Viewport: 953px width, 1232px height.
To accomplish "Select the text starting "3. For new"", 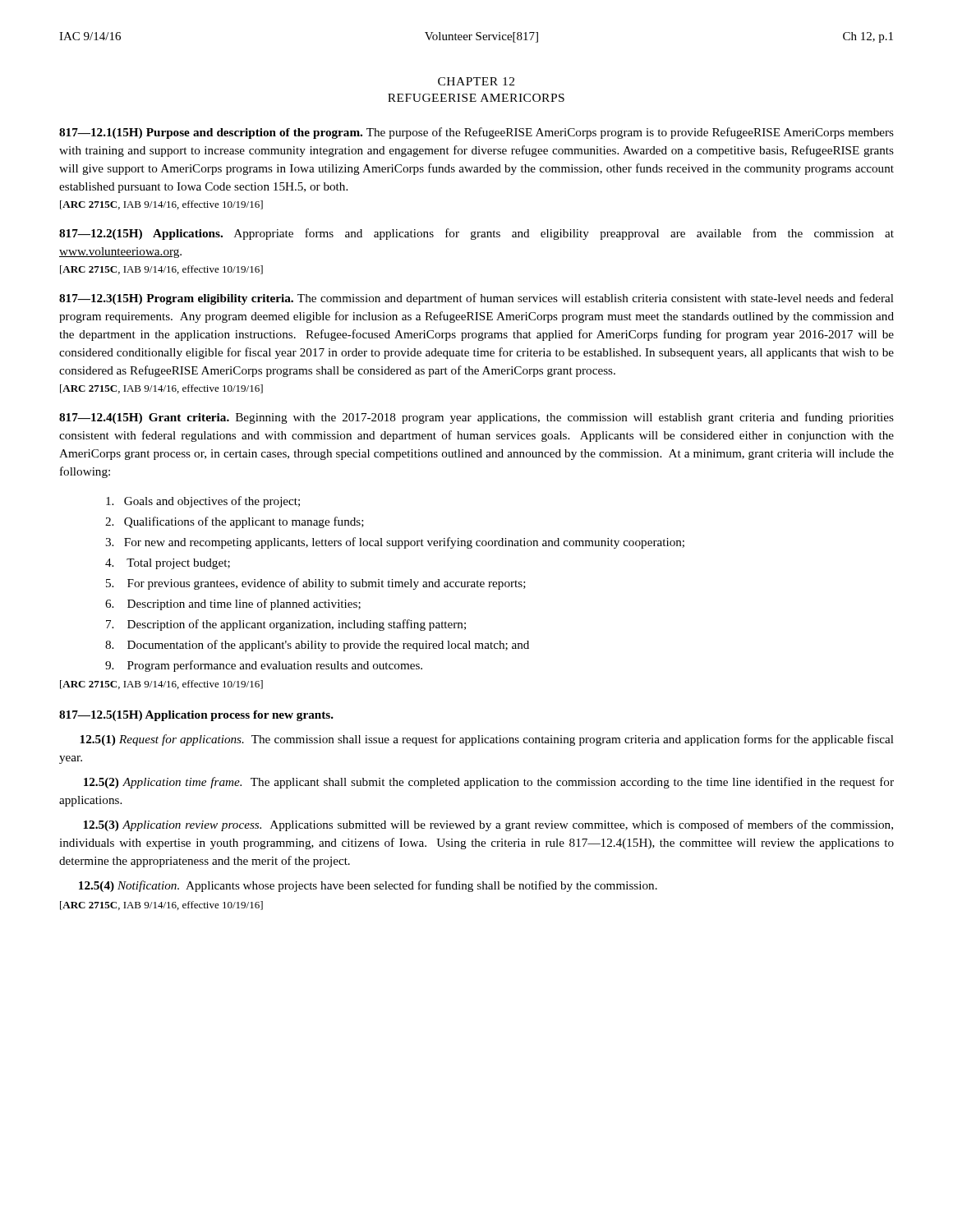I will click(x=395, y=542).
